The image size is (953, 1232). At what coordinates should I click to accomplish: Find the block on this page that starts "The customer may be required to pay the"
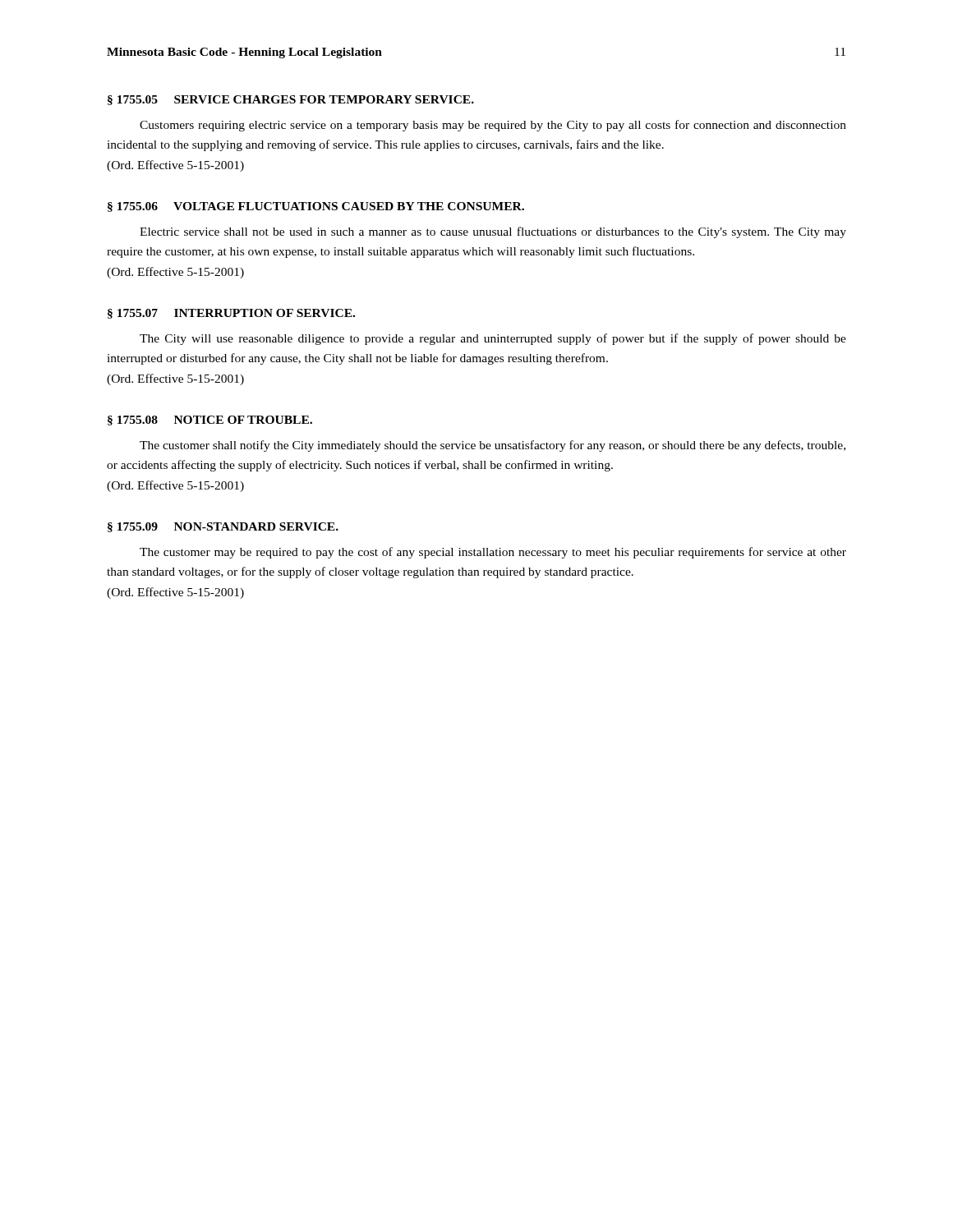pos(476,562)
